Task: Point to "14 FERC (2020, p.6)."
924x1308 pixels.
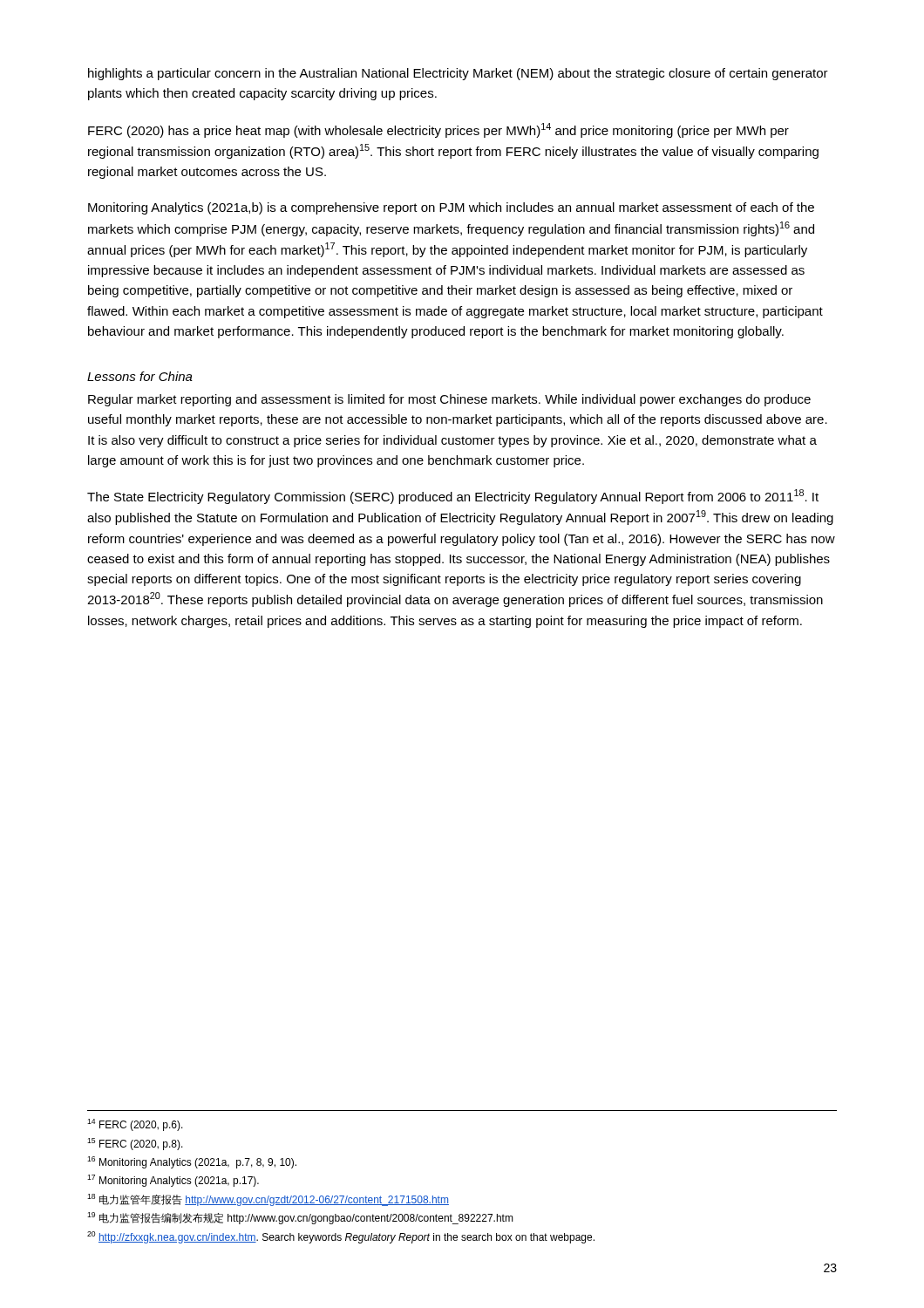Action: tap(135, 1124)
